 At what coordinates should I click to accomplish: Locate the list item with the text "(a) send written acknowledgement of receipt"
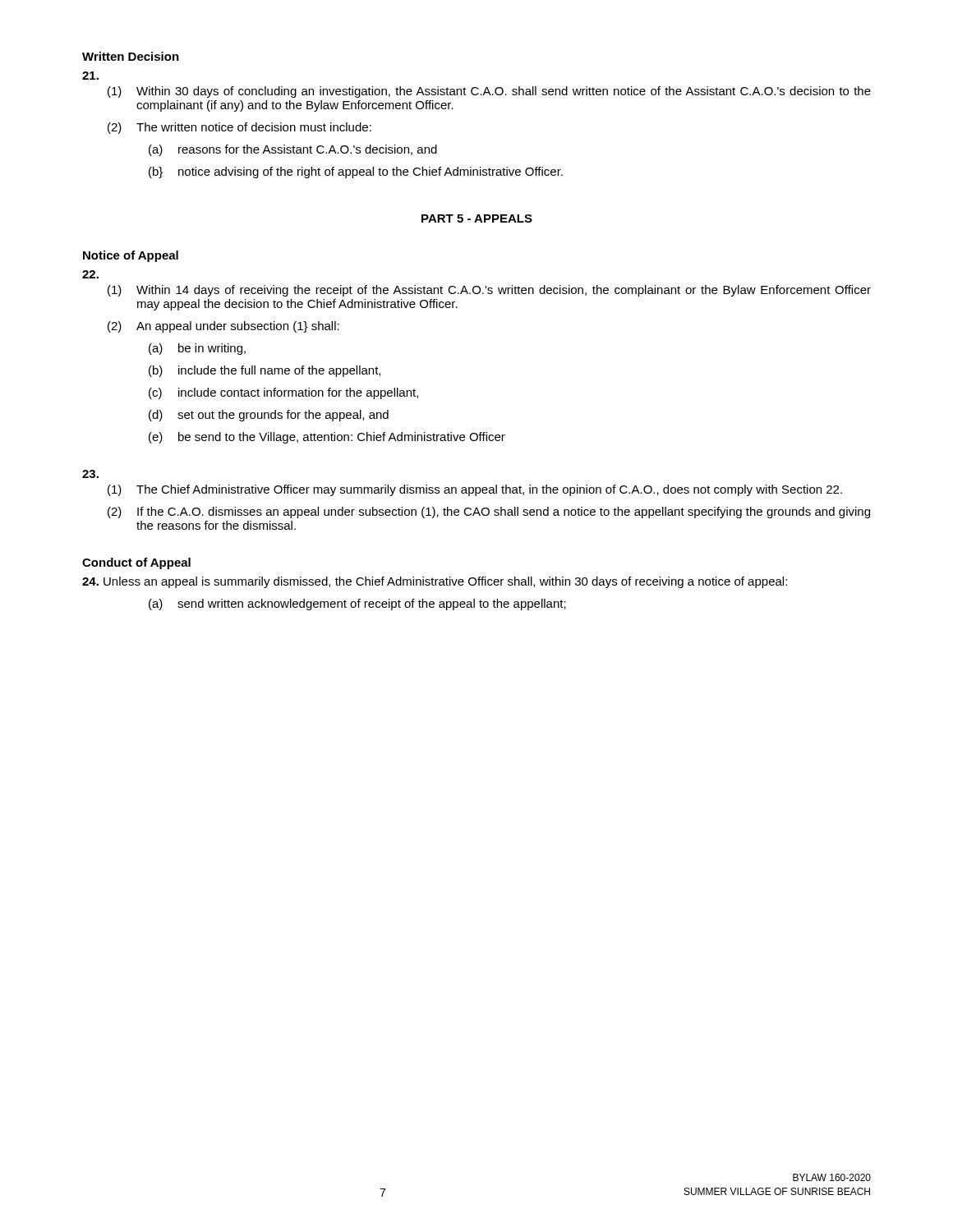coord(357,603)
